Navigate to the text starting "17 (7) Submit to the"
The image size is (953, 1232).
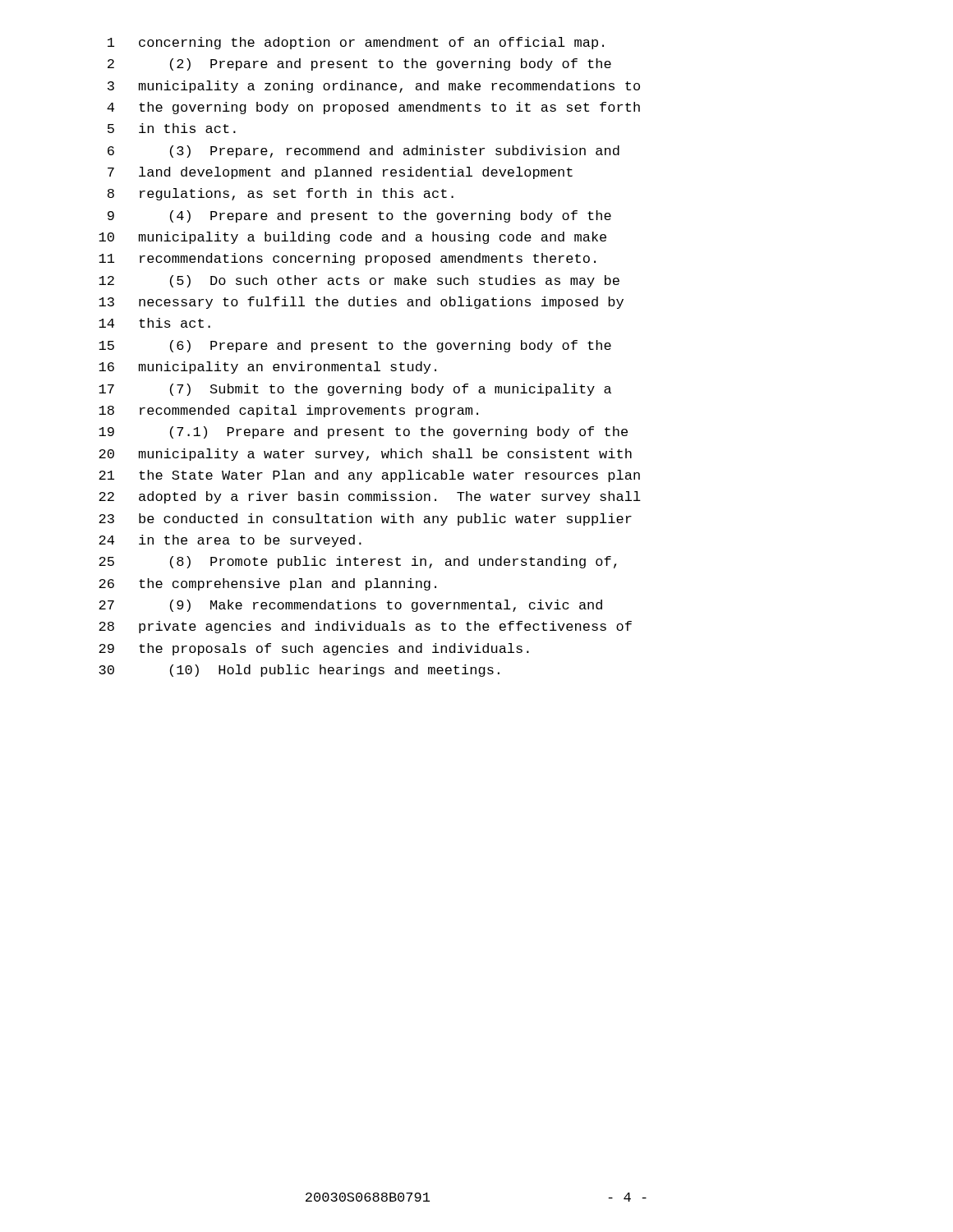click(x=485, y=390)
